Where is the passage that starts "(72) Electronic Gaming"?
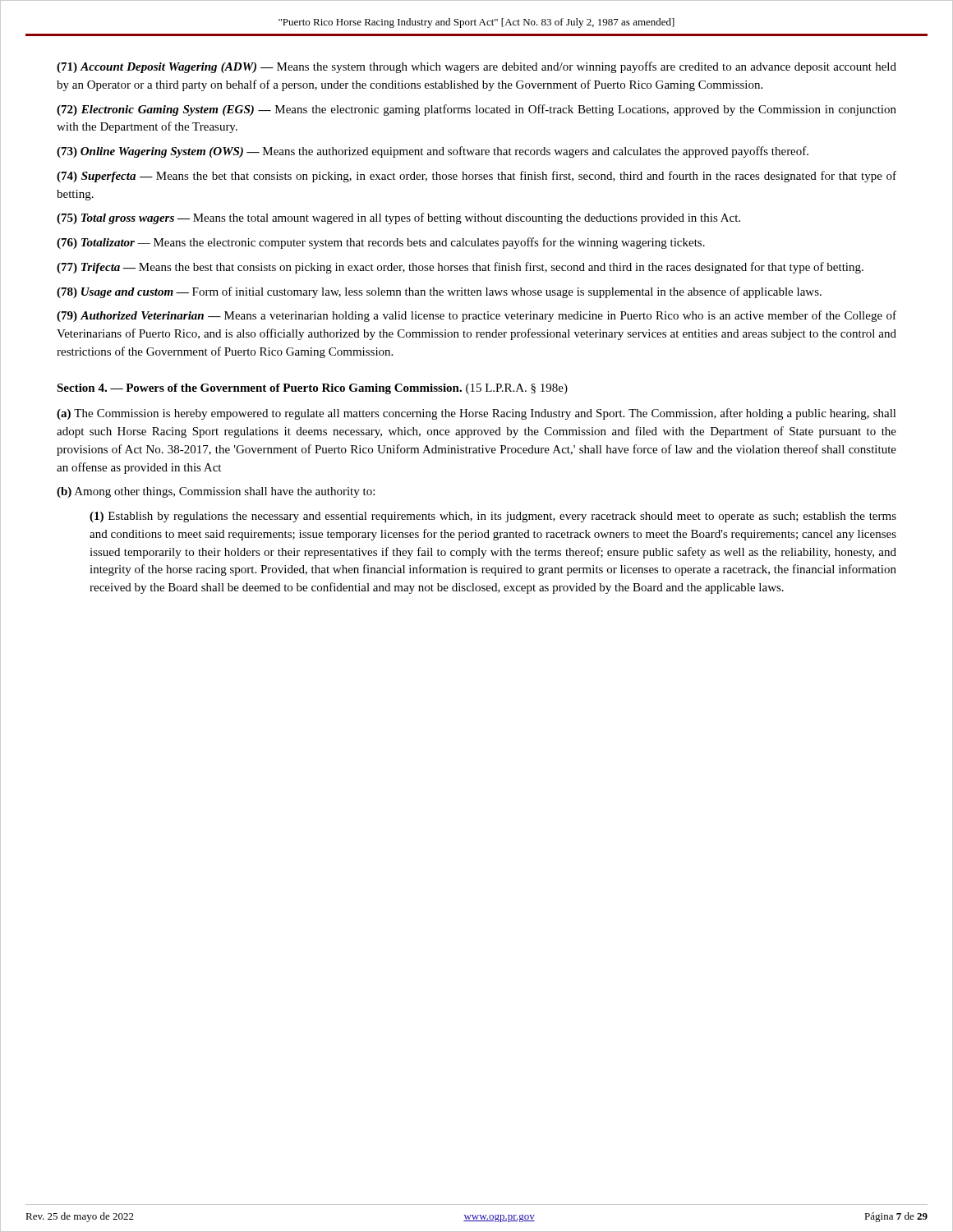The height and width of the screenshot is (1232, 953). tap(476, 118)
